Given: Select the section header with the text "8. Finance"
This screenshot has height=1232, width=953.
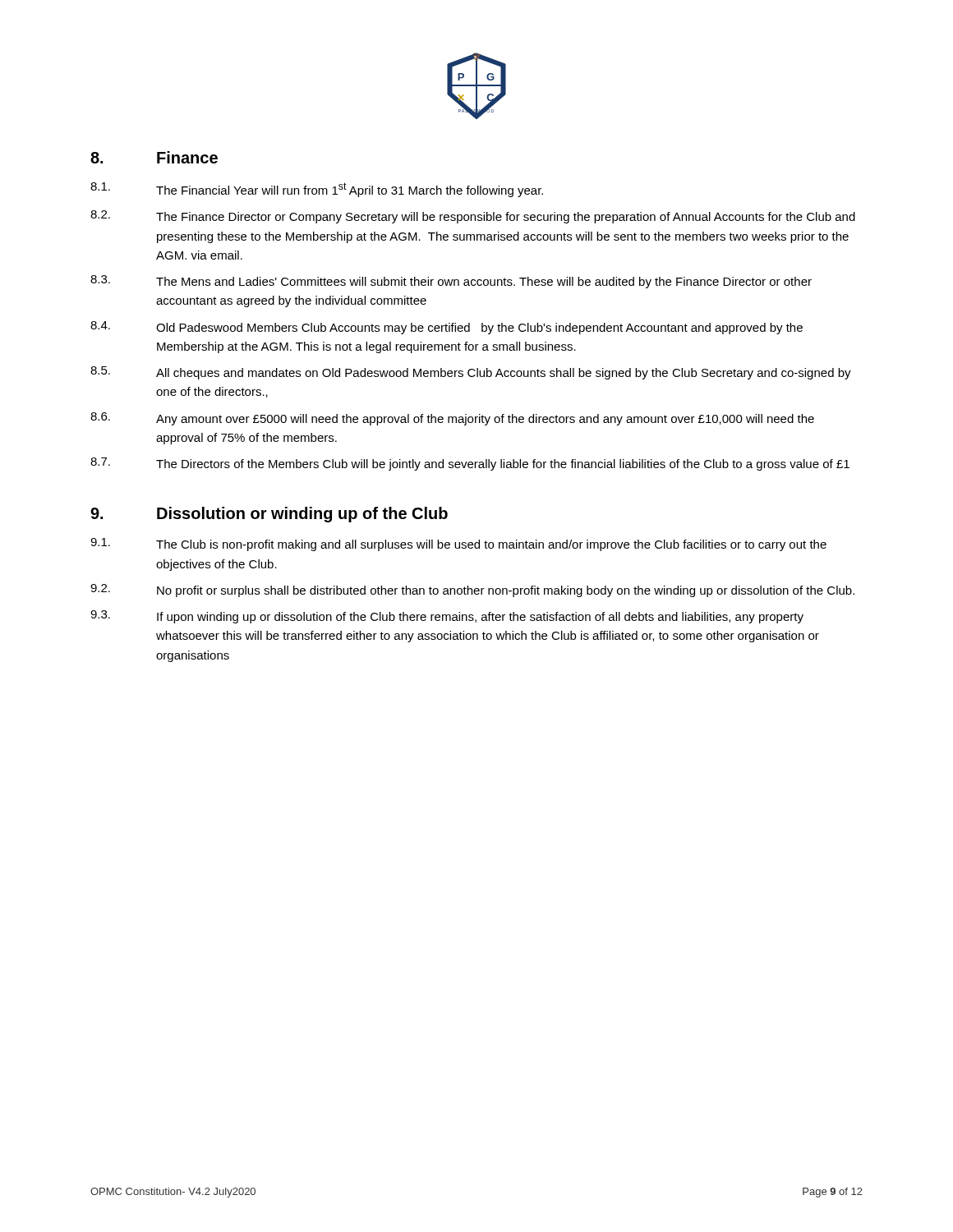Looking at the screenshot, I should (x=154, y=158).
